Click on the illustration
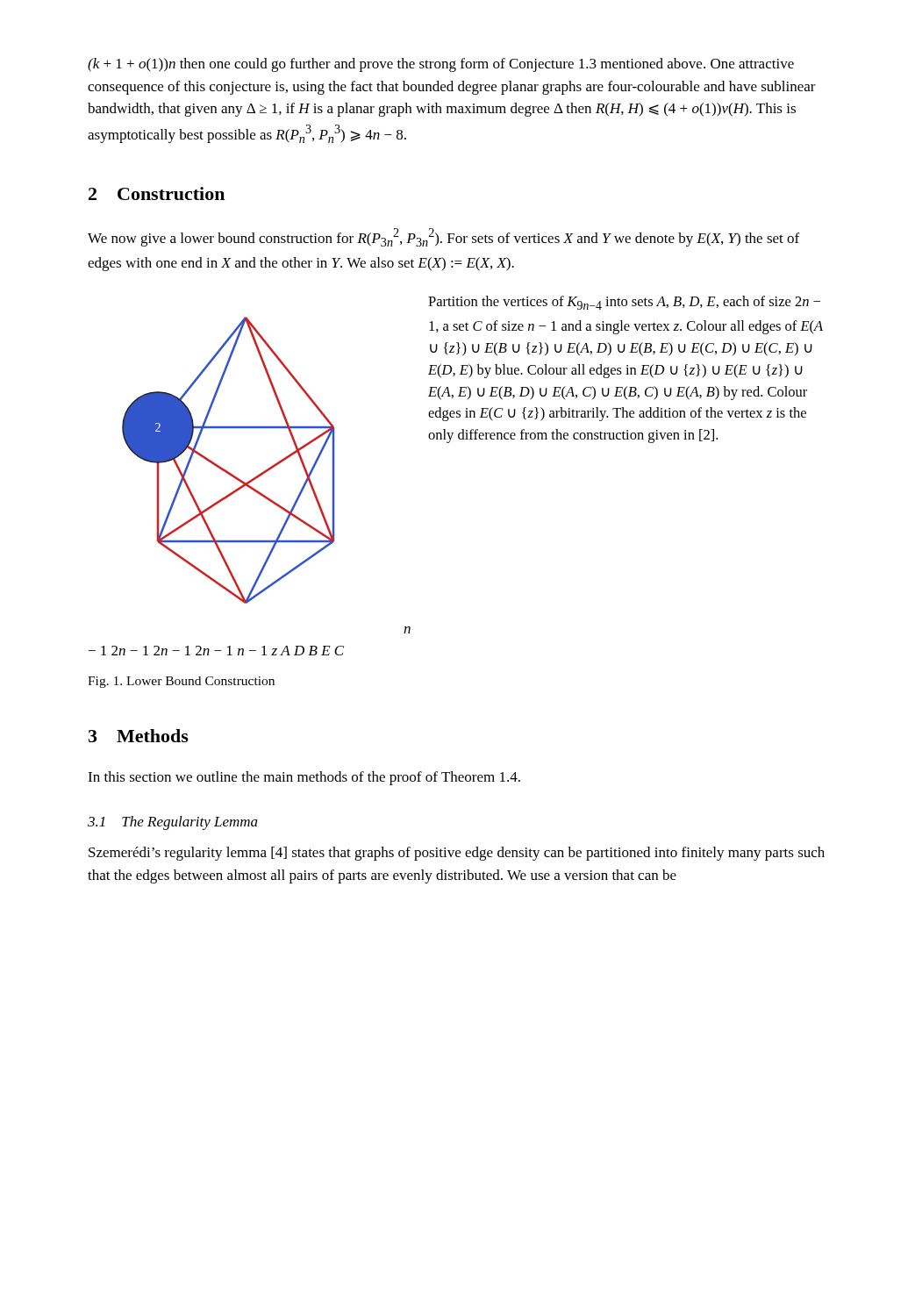This screenshot has height=1316, width=915. (250, 477)
